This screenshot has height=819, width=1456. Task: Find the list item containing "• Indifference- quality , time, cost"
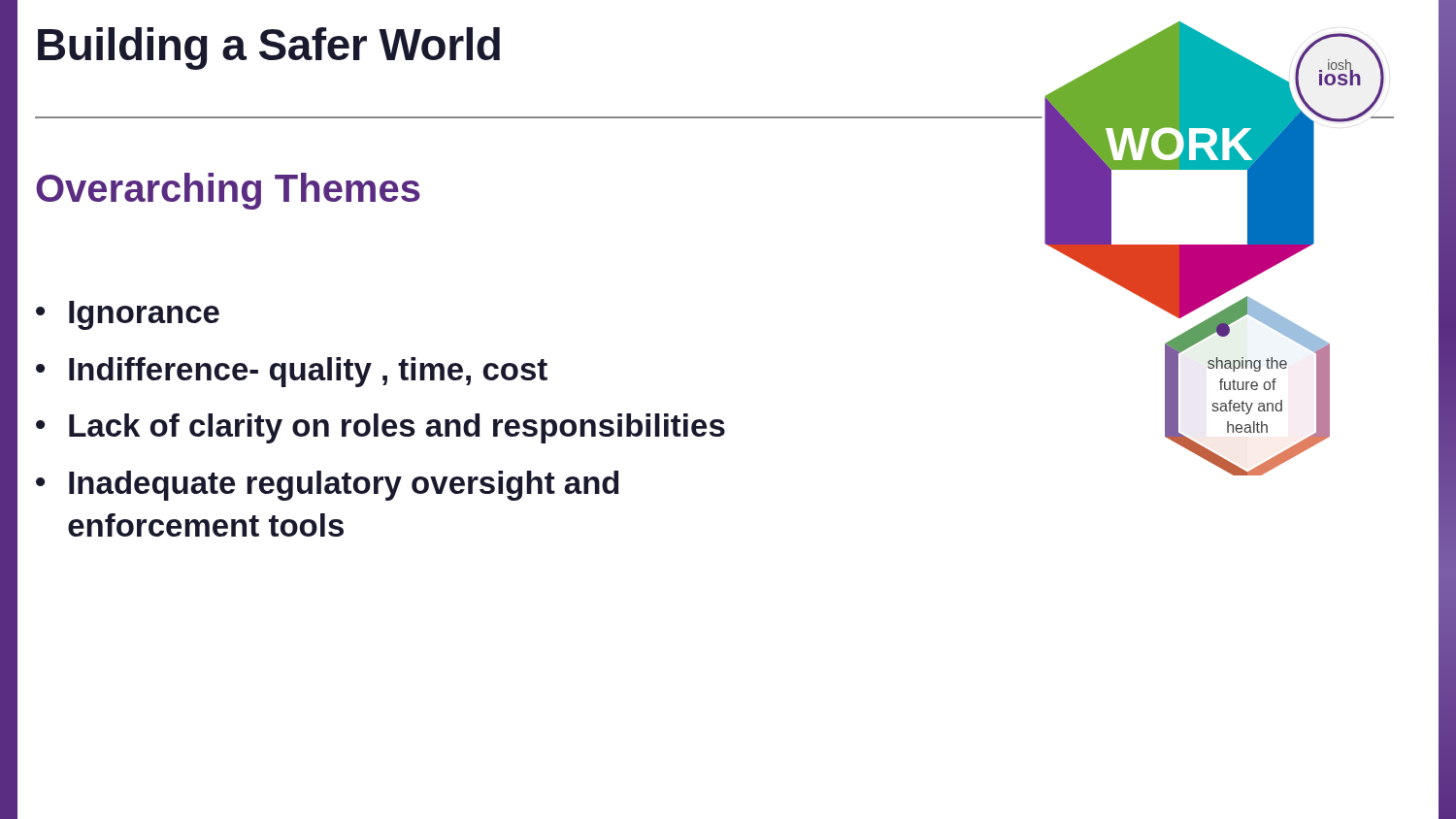[x=291, y=370]
